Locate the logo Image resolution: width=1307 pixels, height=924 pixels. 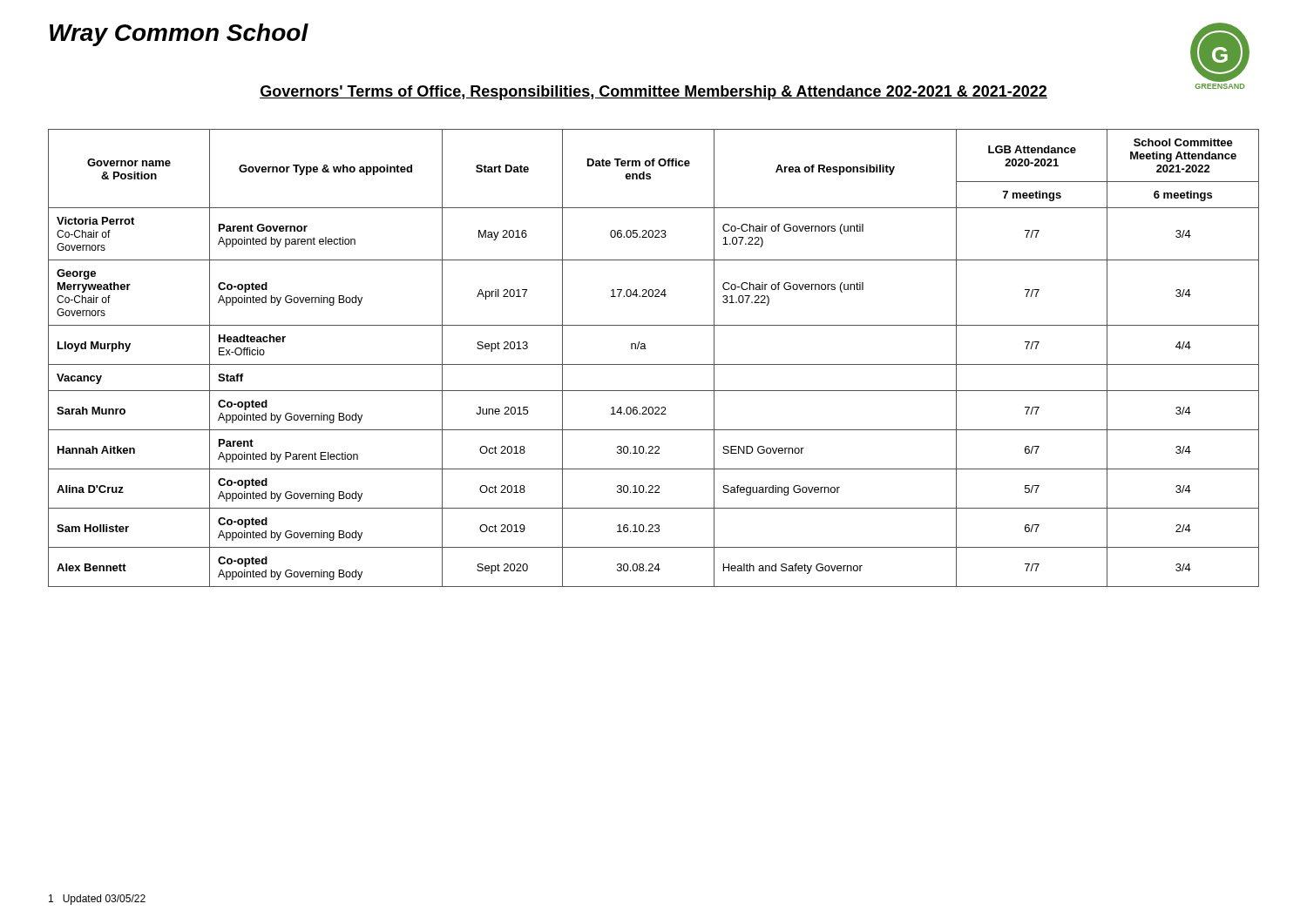tap(1220, 58)
